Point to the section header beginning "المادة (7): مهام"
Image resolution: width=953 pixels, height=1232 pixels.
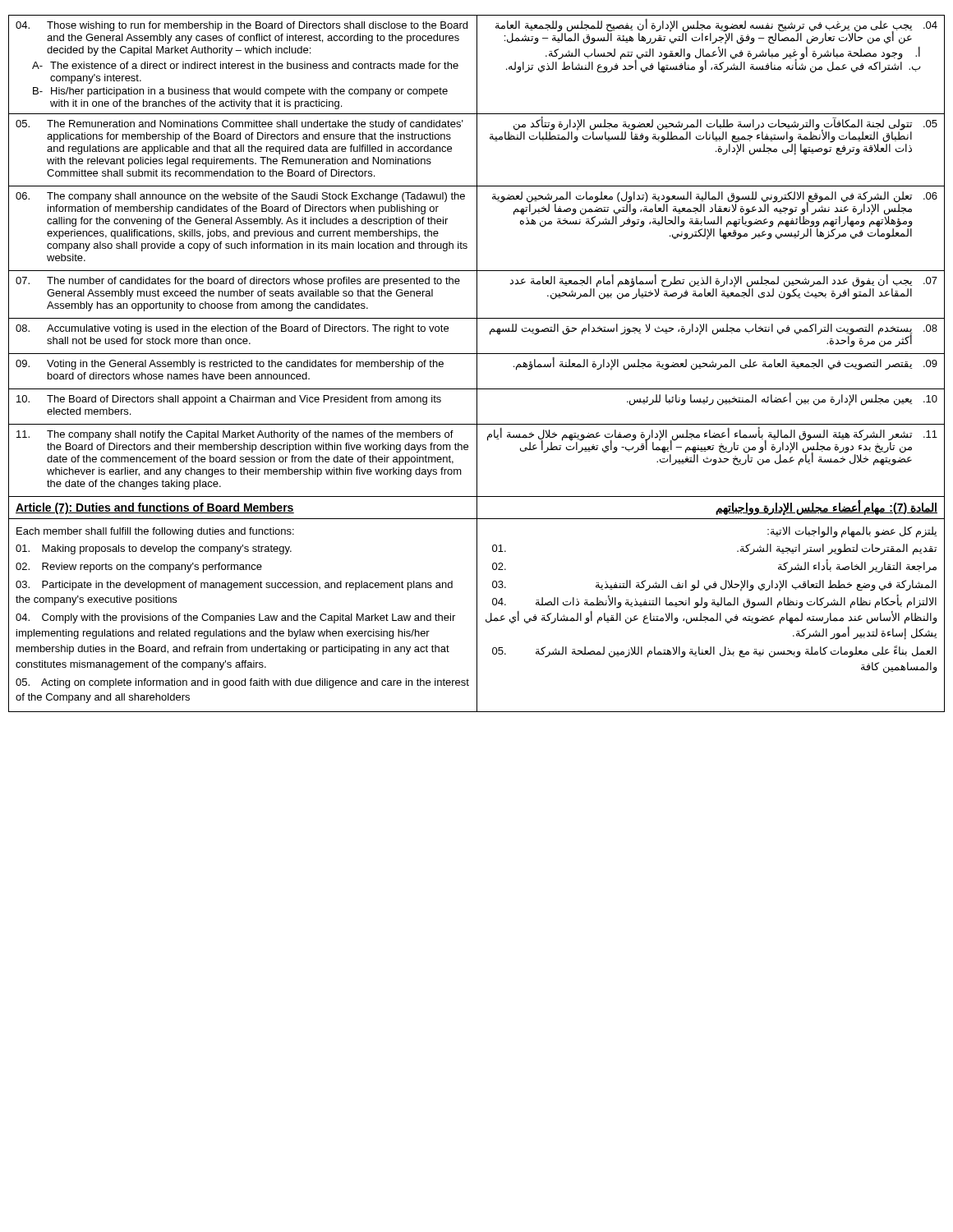pos(826,508)
